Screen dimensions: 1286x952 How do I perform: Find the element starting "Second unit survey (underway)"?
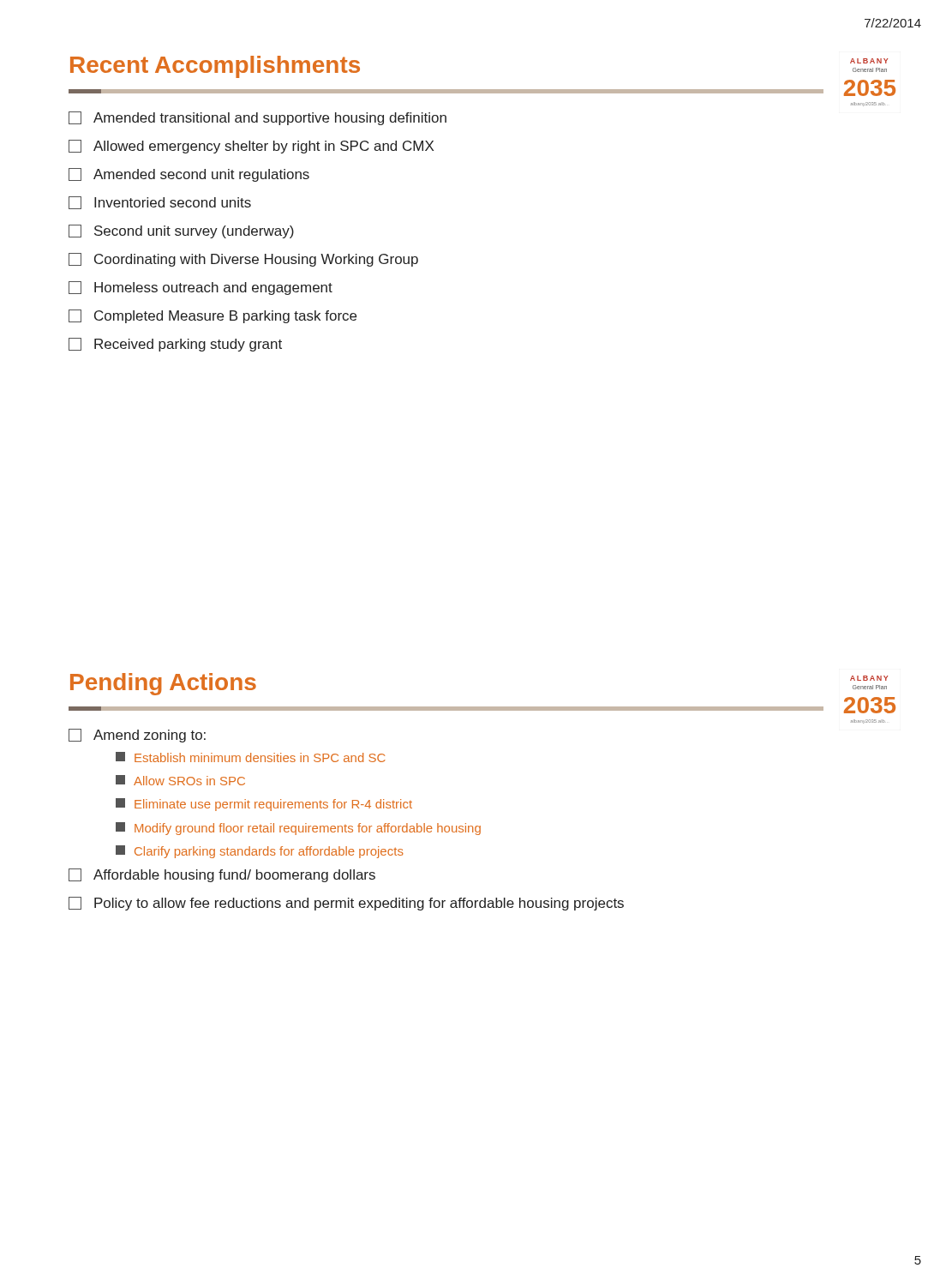181,232
